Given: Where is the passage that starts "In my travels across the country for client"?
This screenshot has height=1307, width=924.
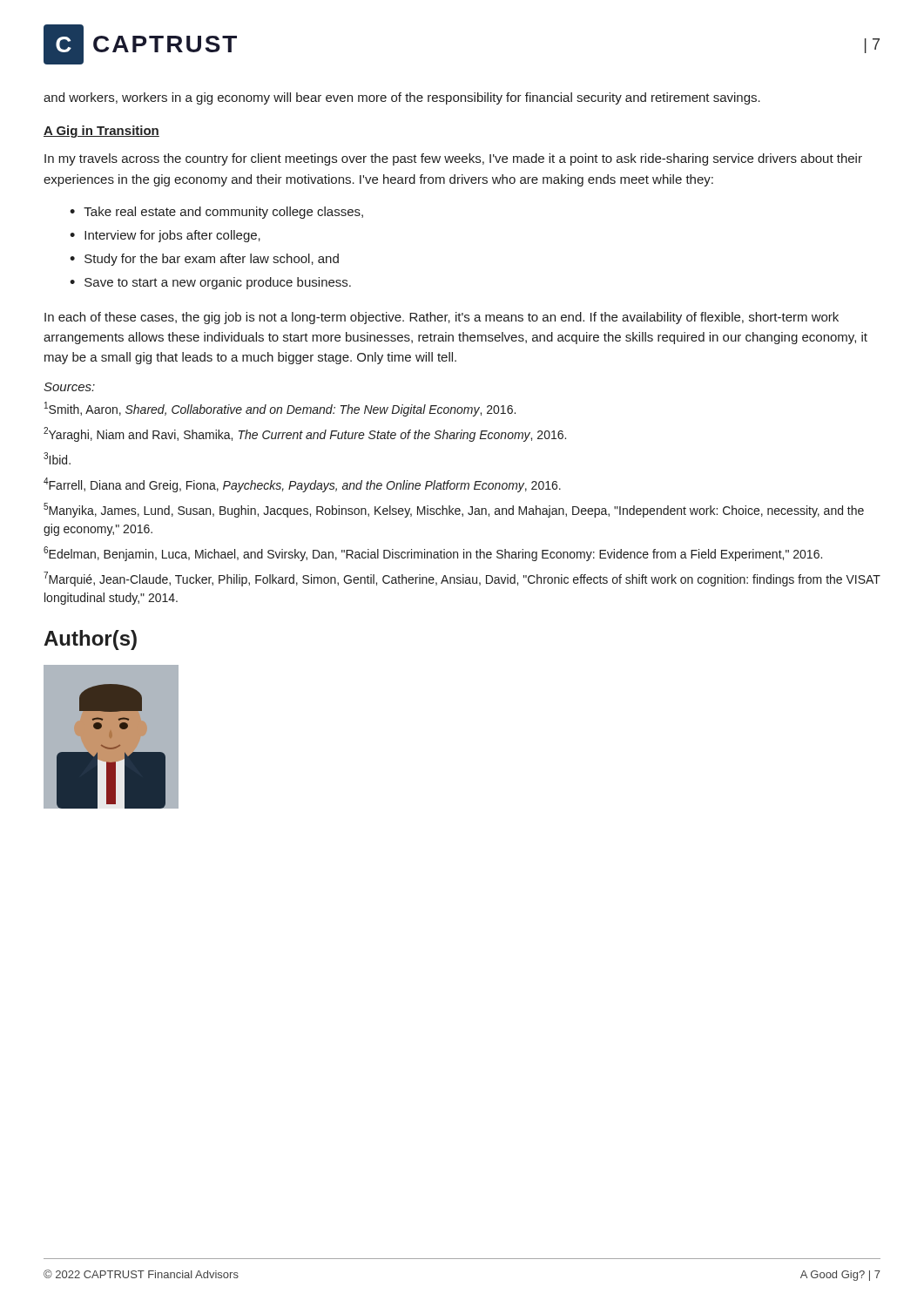Looking at the screenshot, I should point(453,168).
